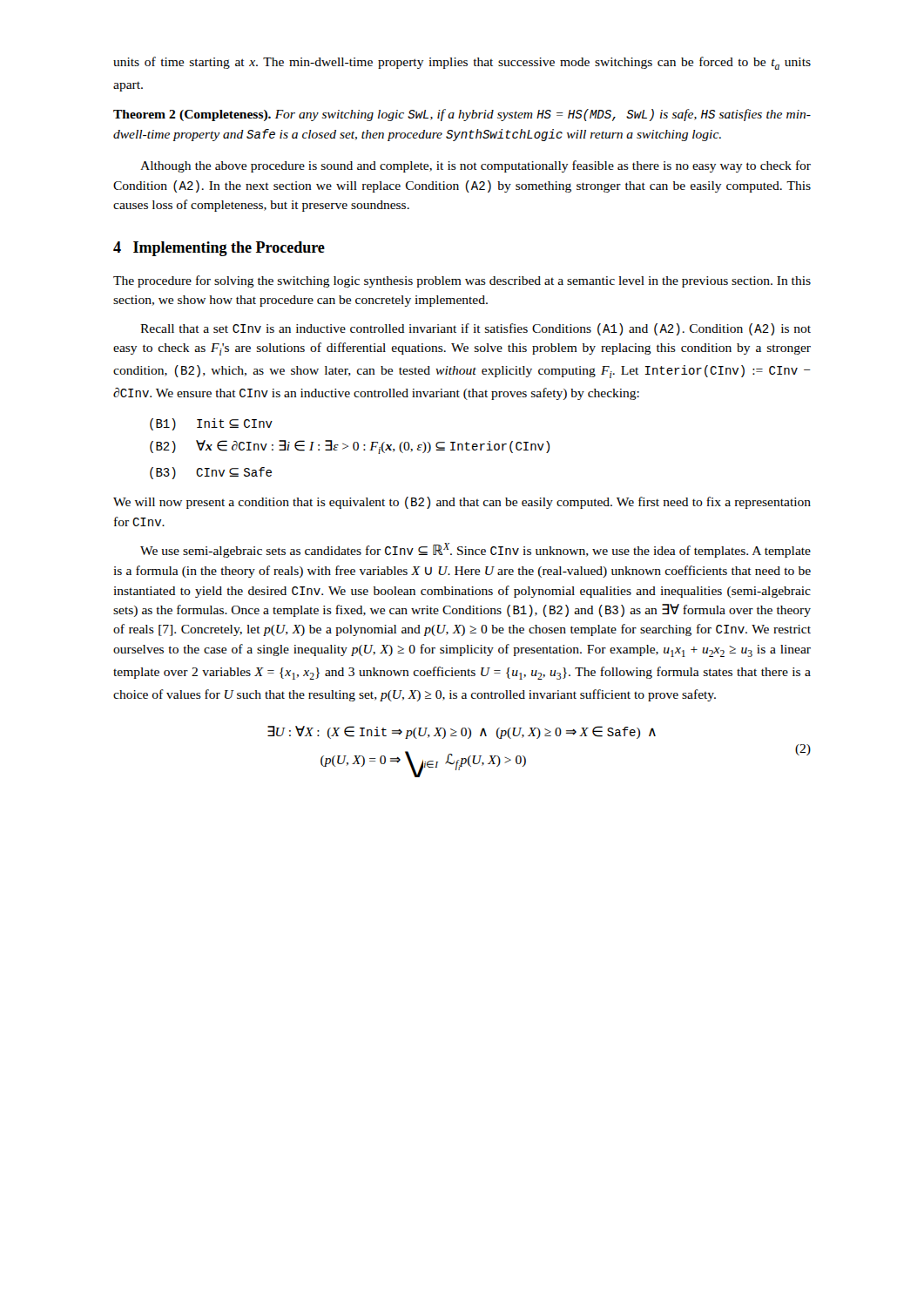Navigate to the element starting "(B2) ∀x ∈ ∂CInv : ∃i"
Image resolution: width=924 pixels, height=1307 pixels.
tap(479, 448)
